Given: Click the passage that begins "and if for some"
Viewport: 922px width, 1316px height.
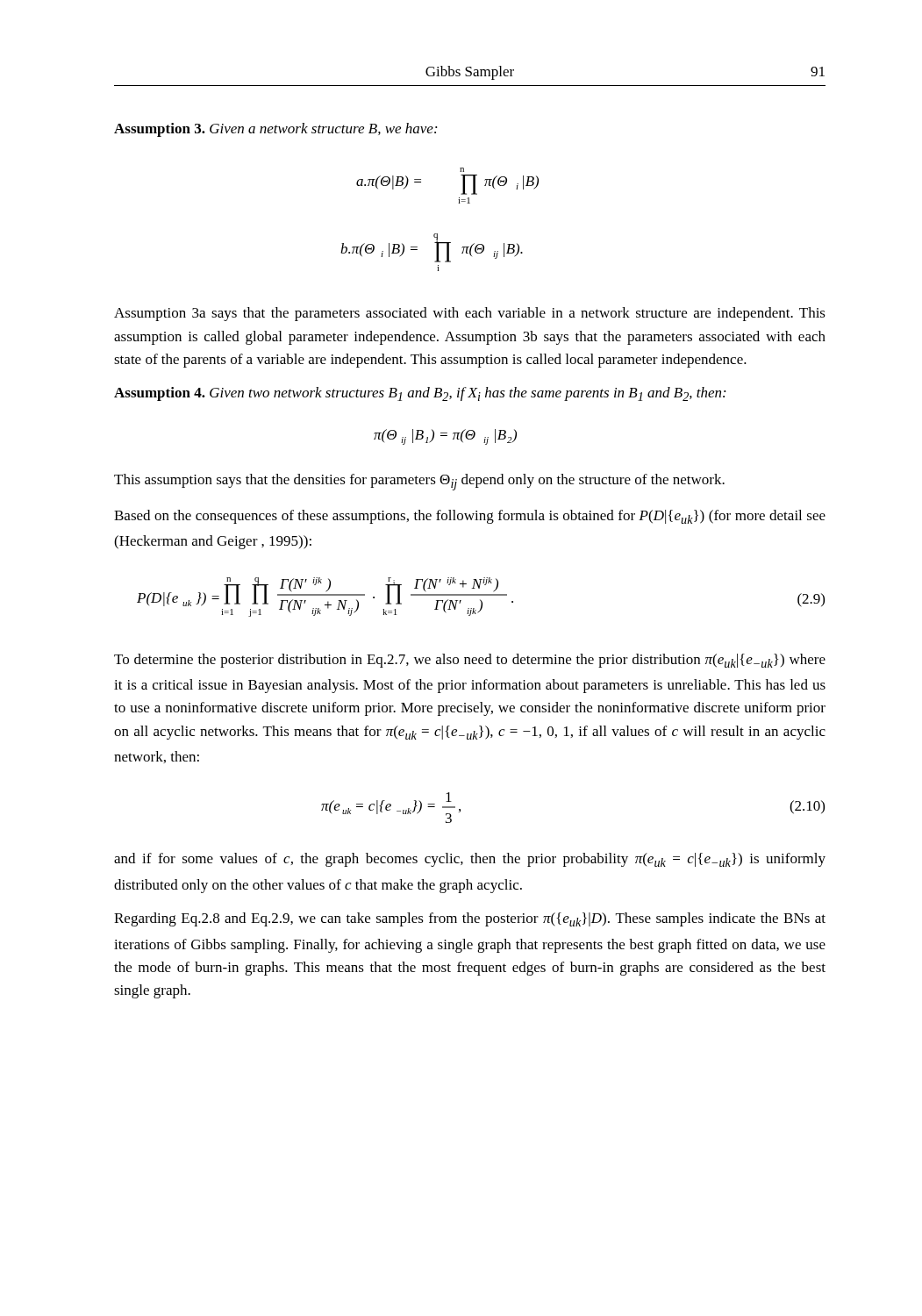Looking at the screenshot, I should [470, 872].
